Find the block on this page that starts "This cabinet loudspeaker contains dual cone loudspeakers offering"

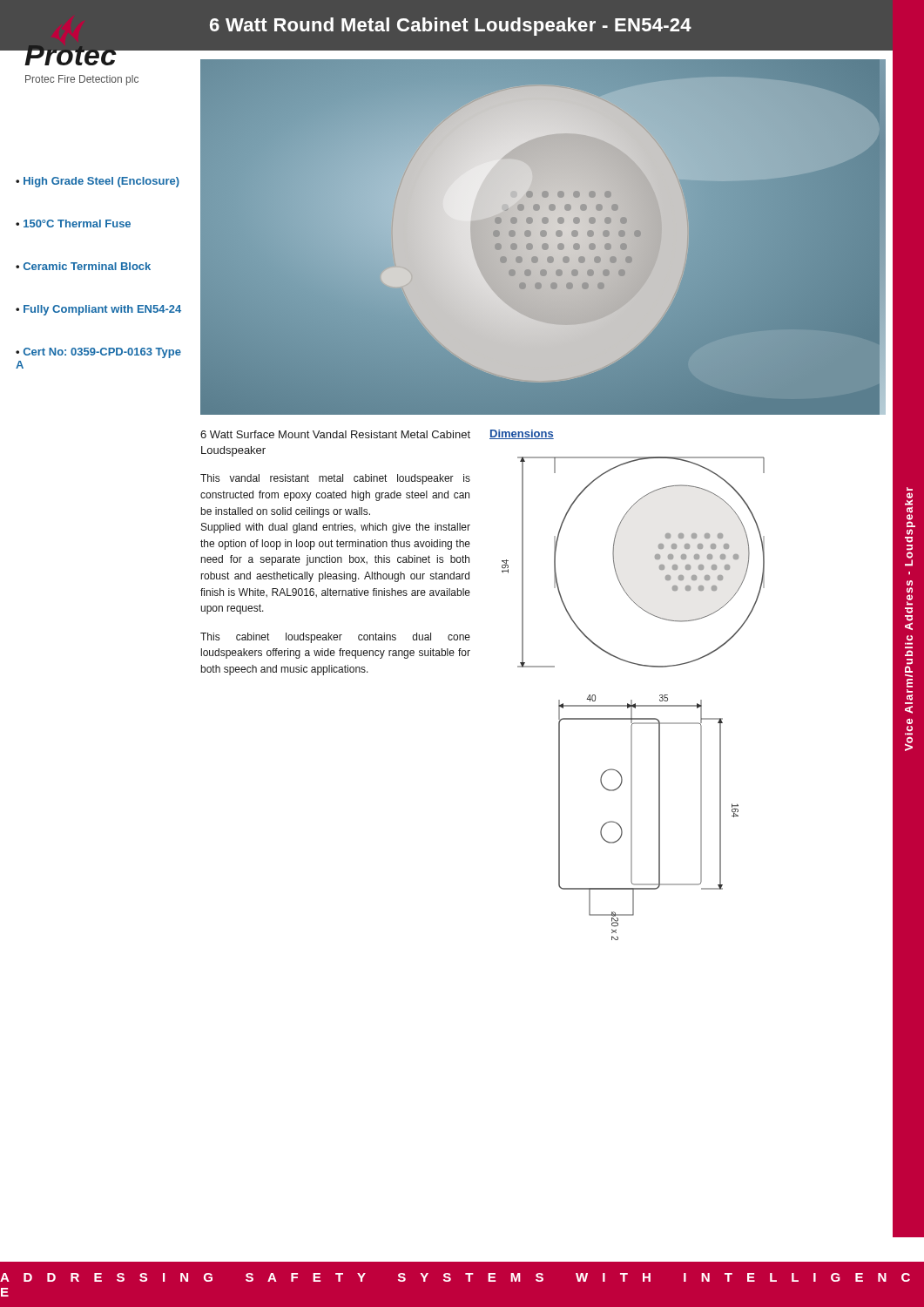[x=335, y=653]
